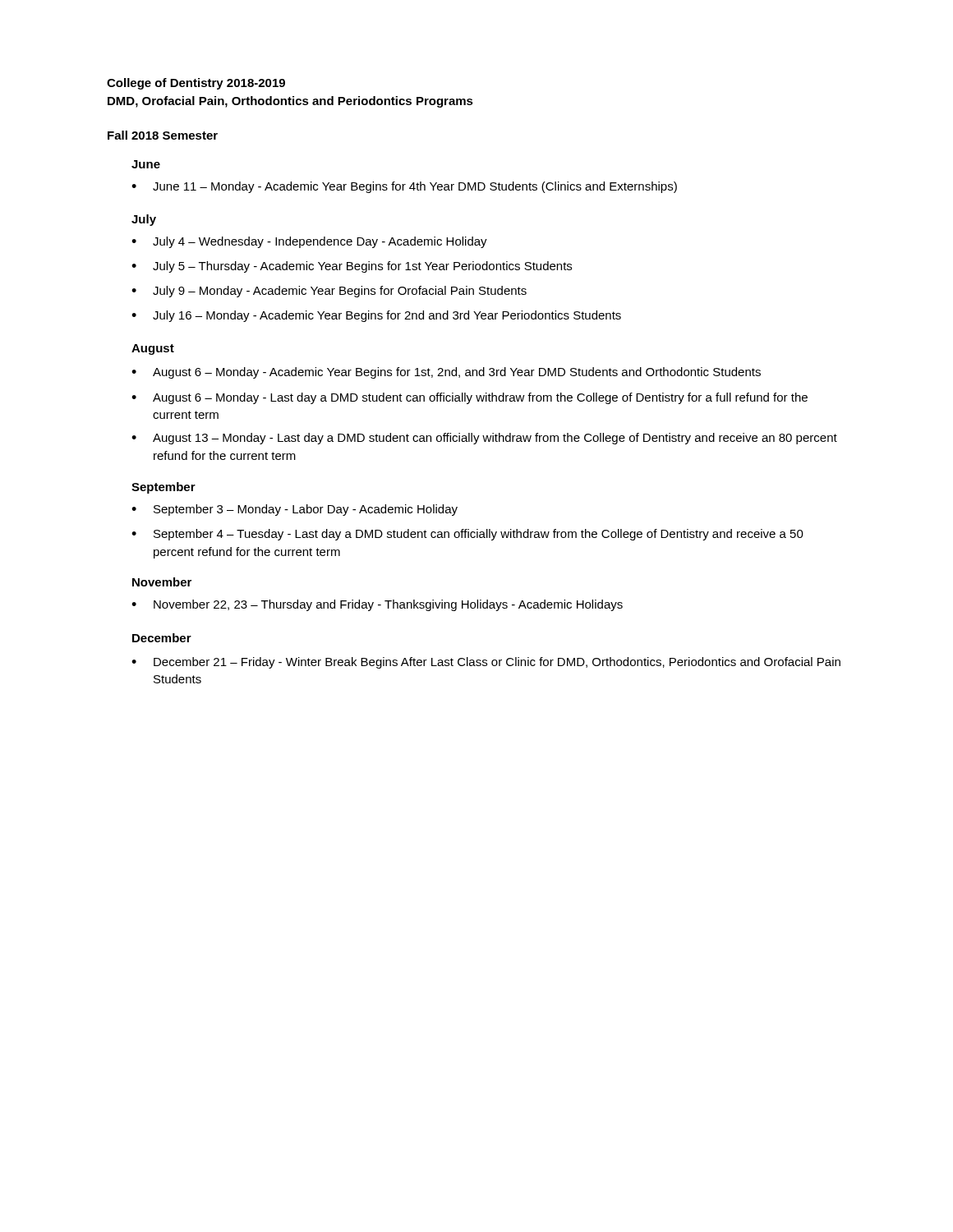Click the passage that begins "• July 16 – Monday"

pyautogui.click(x=489, y=317)
